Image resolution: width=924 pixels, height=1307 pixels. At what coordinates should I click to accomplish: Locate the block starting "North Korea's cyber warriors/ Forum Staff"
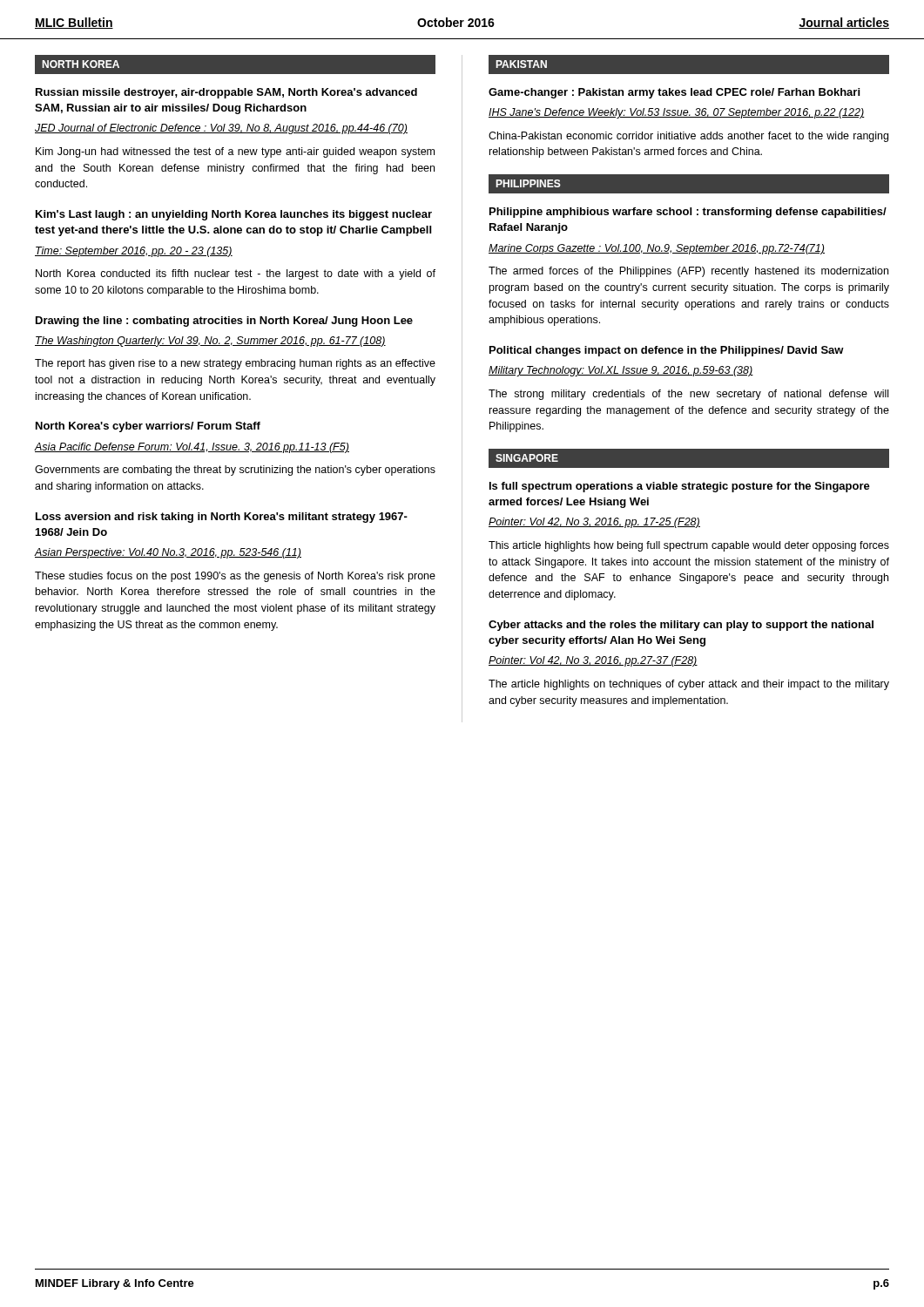click(x=148, y=426)
